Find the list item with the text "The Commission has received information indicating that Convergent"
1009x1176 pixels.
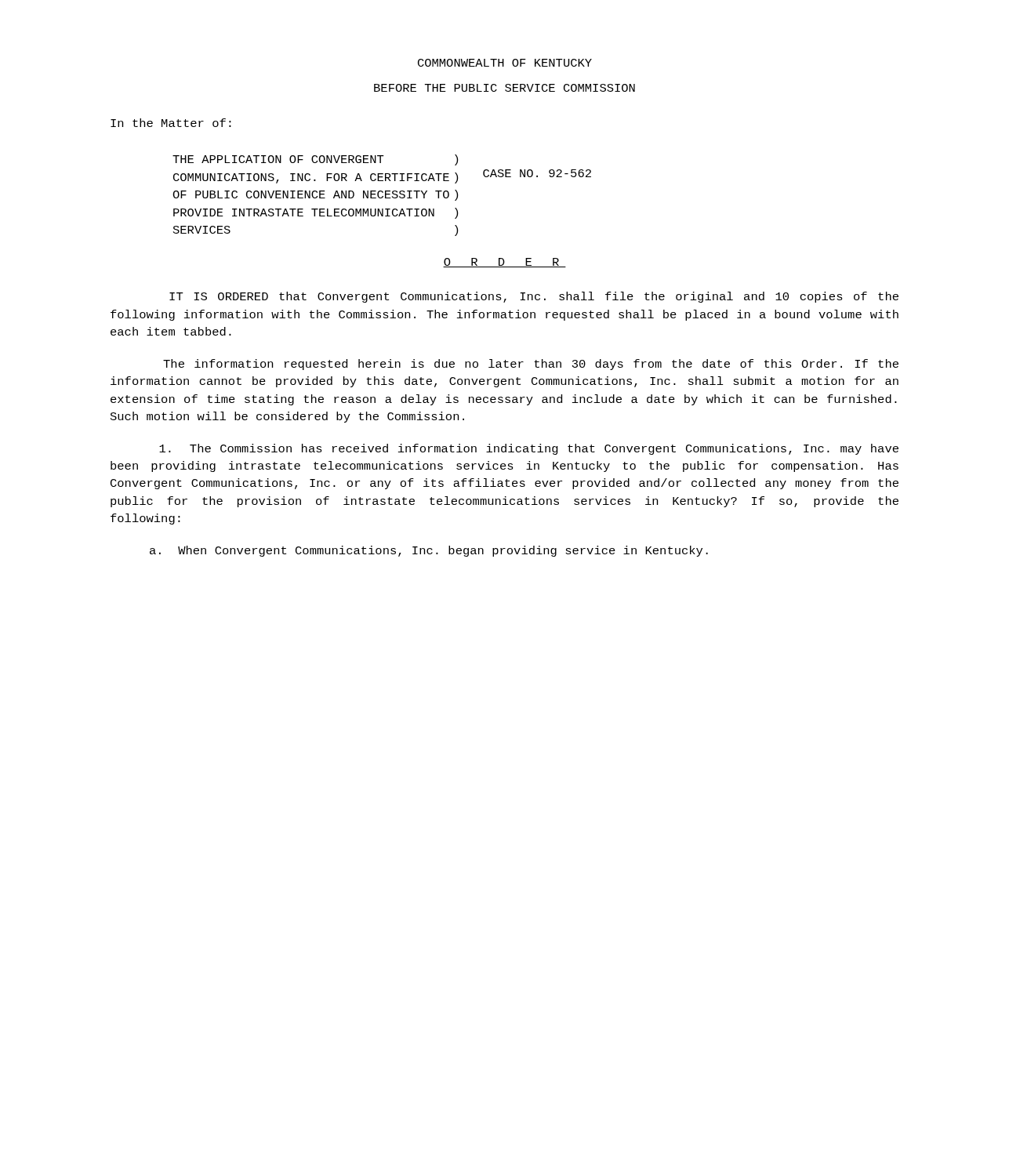(504, 484)
